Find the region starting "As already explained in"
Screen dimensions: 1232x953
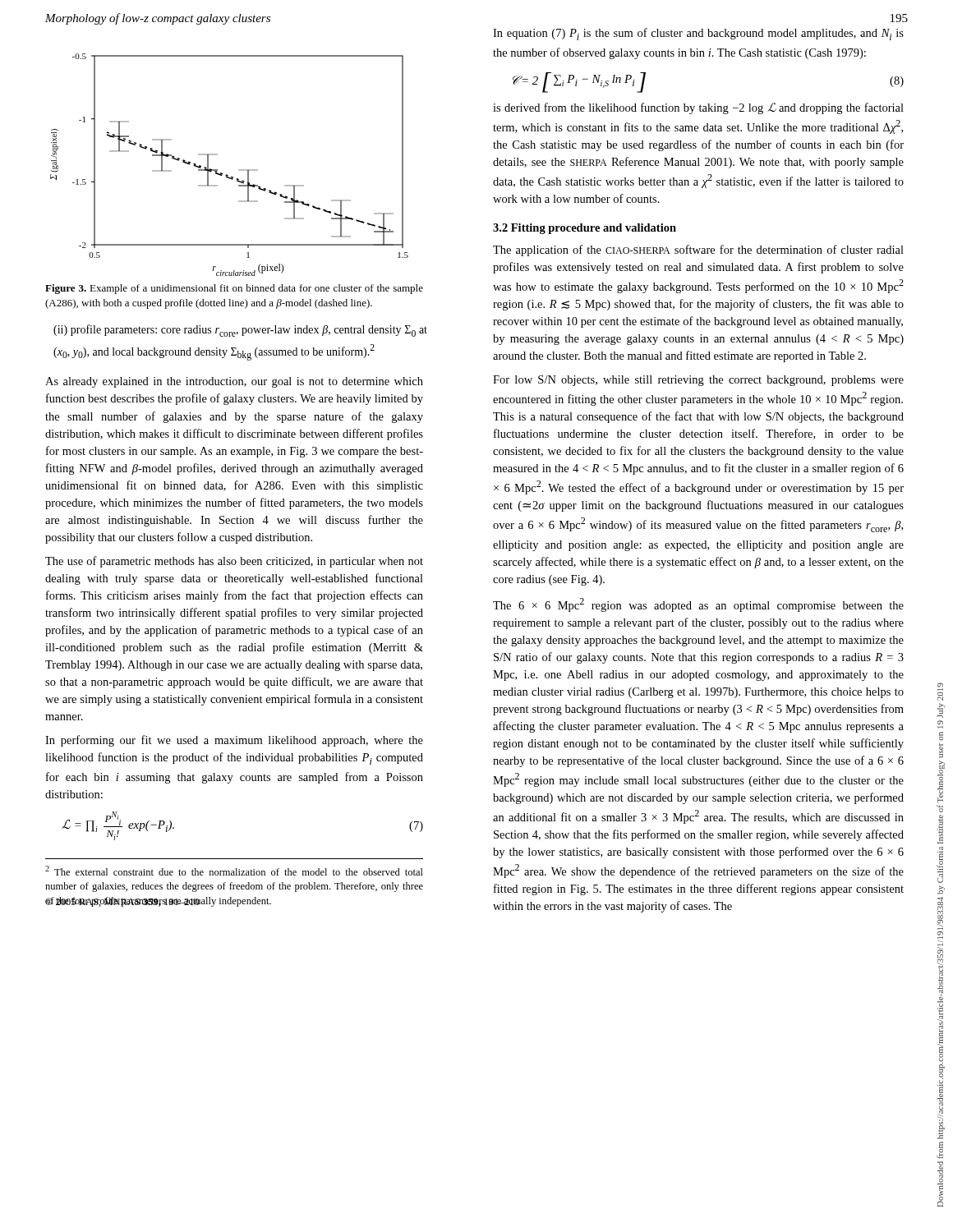pos(234,460)
